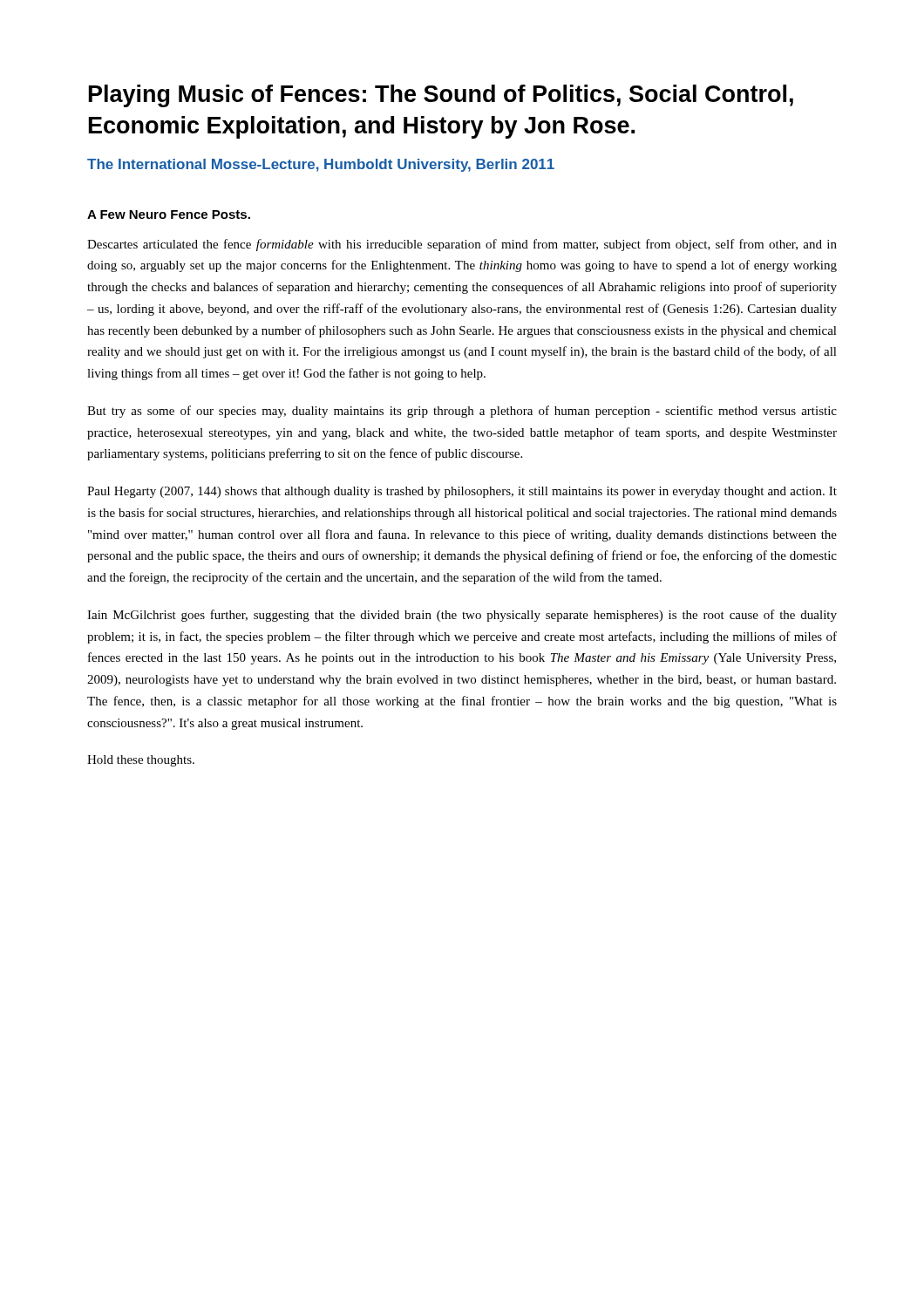Navigate to the block starting "Iain McGilchrist goes further, suggesting"
This screenshot has width=924, height=1308.
tap(462, 669)
